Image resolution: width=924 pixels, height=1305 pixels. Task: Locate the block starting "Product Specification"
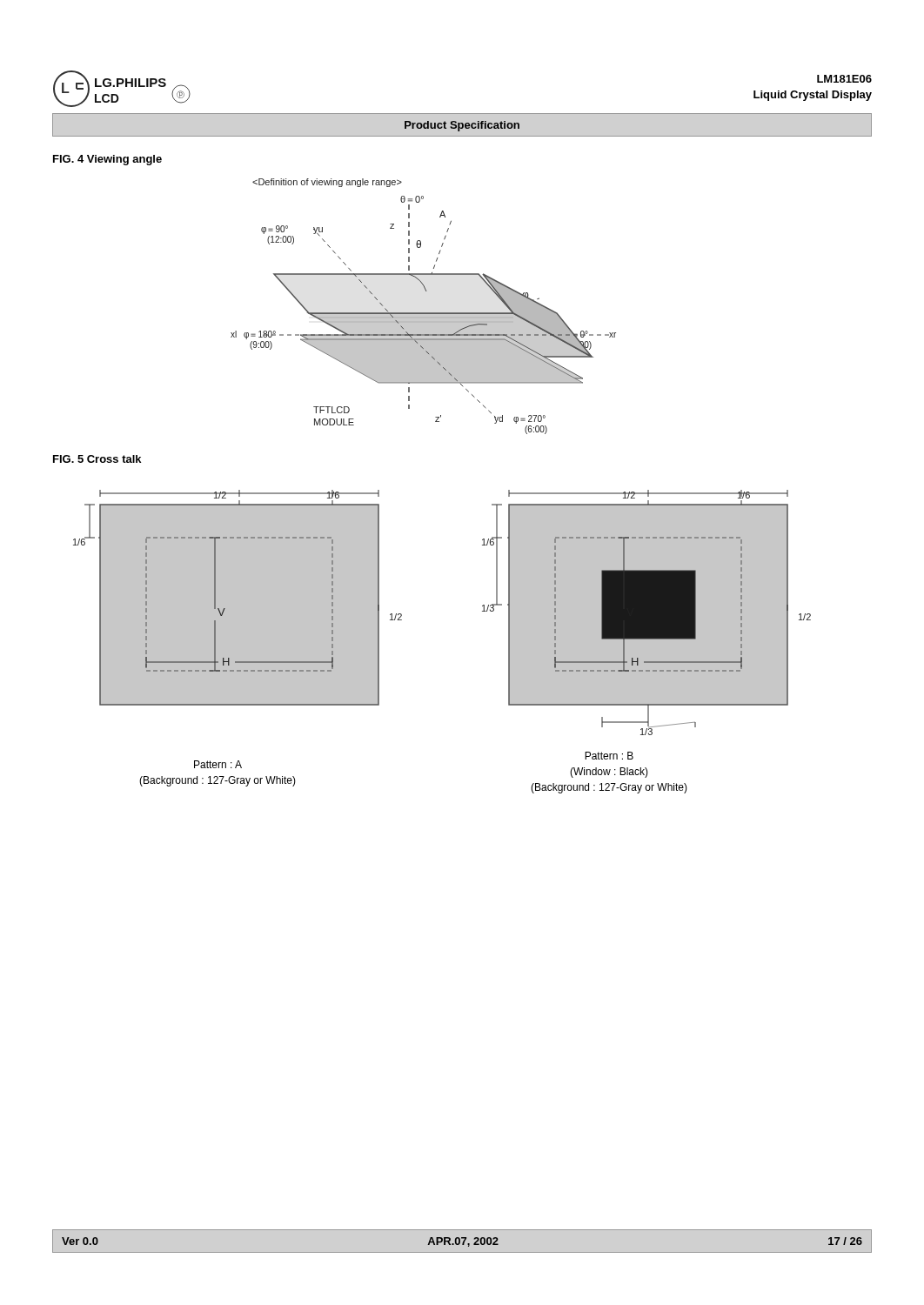pos(462,125)
